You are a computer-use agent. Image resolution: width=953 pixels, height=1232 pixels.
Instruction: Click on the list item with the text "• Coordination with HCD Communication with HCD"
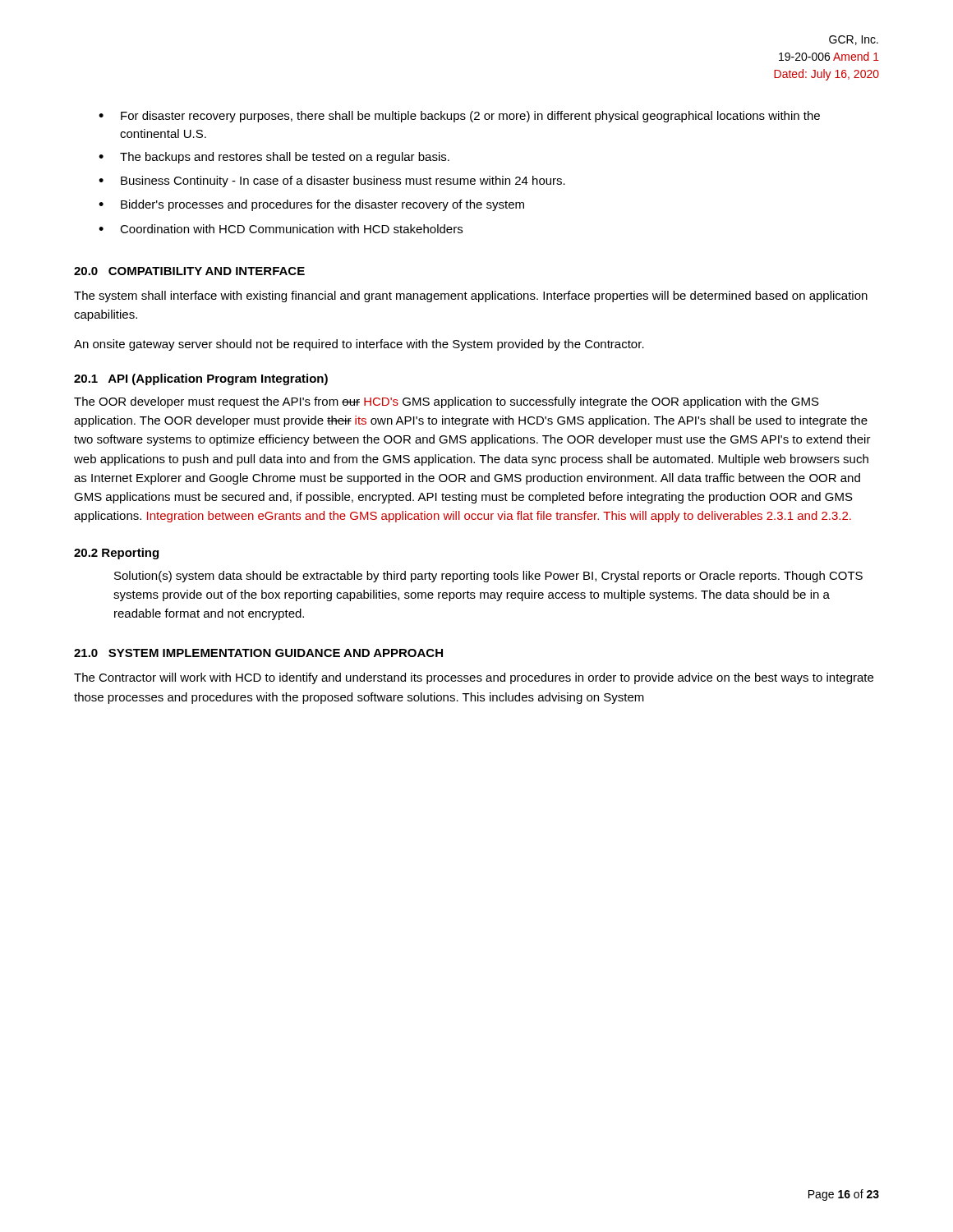[x=281, y=229]
